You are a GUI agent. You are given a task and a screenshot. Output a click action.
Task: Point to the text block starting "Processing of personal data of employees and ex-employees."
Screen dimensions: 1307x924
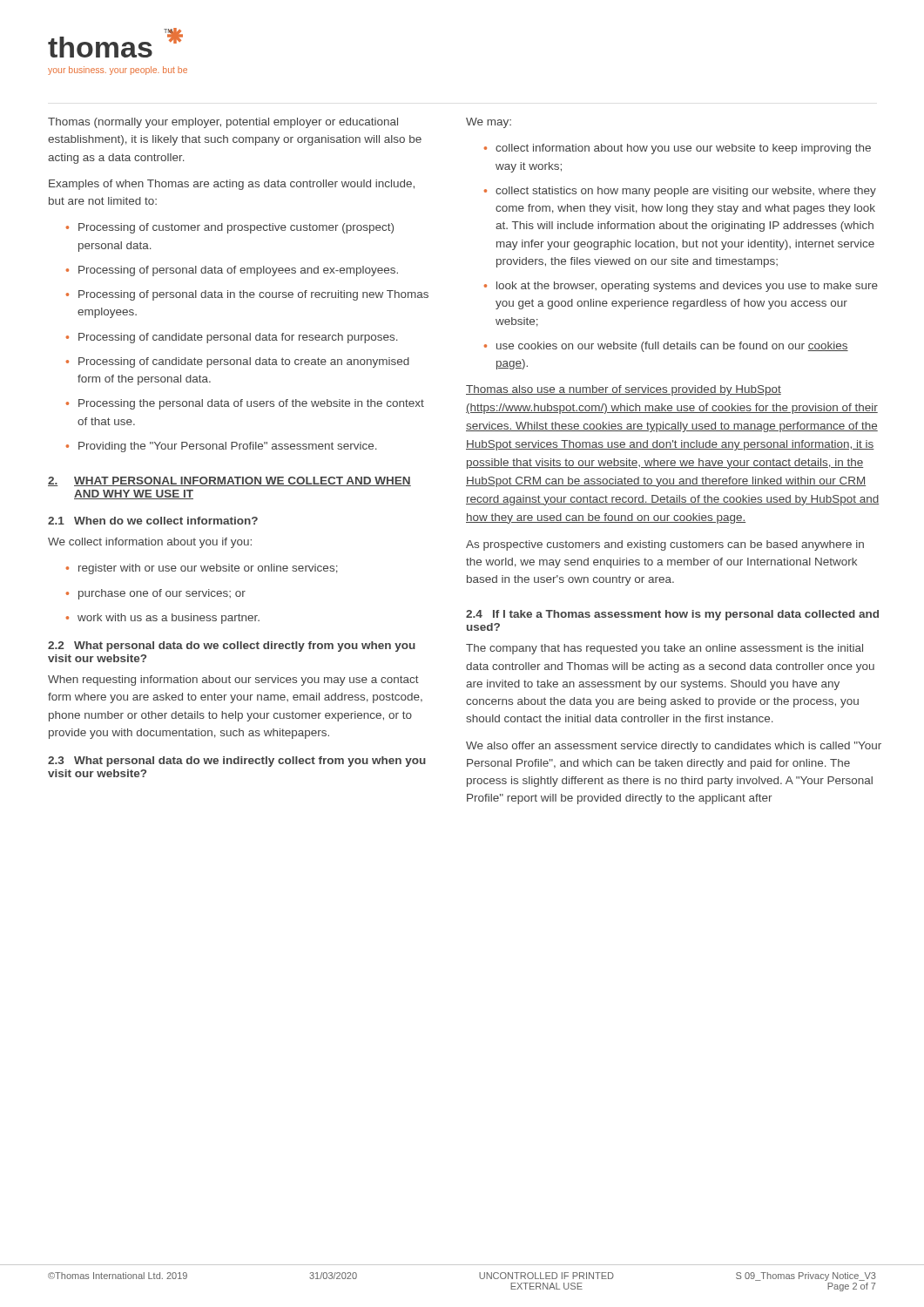[238, 270]
